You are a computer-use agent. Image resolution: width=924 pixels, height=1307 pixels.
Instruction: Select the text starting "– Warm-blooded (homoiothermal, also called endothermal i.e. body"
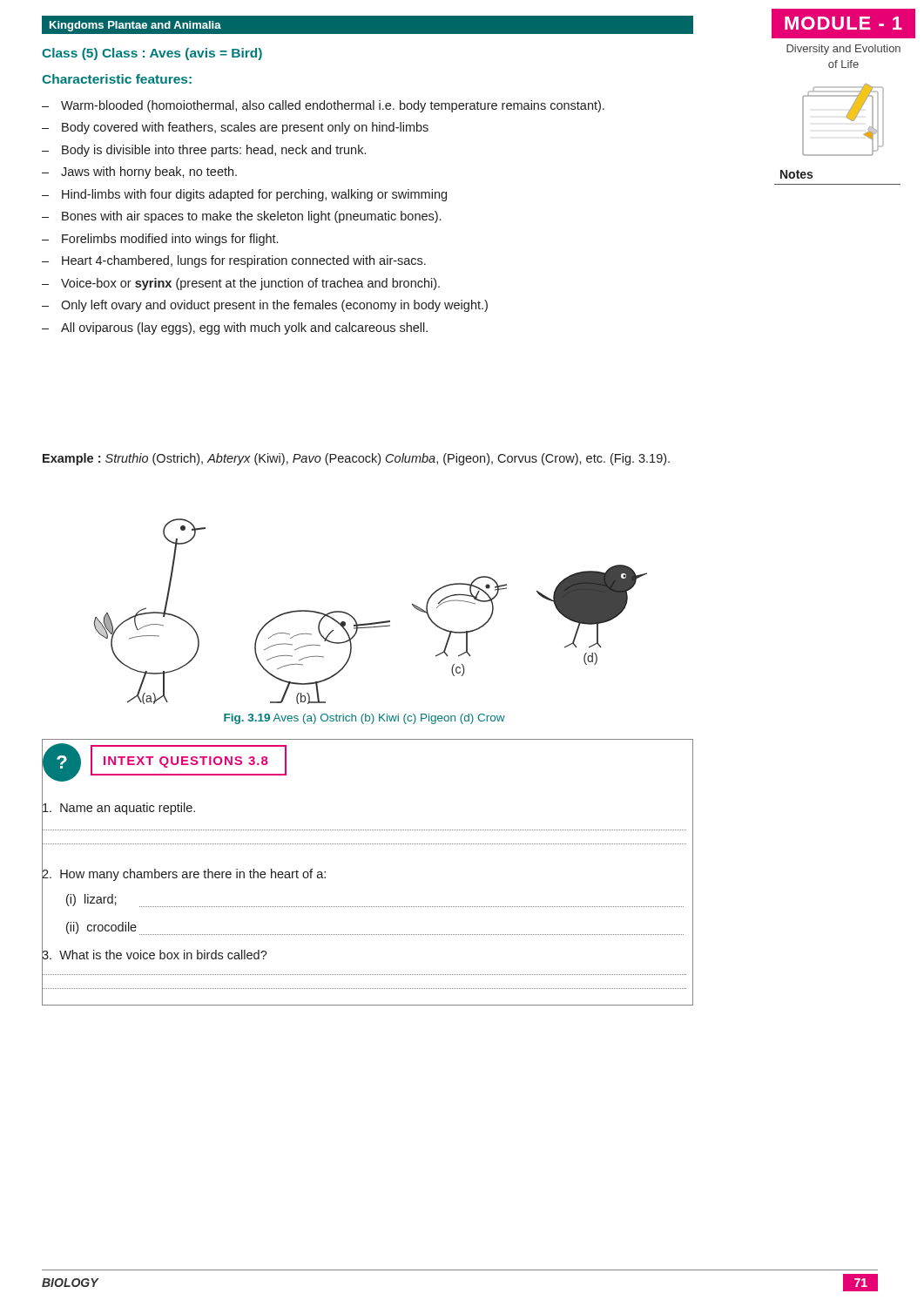[x=323, y=106]
